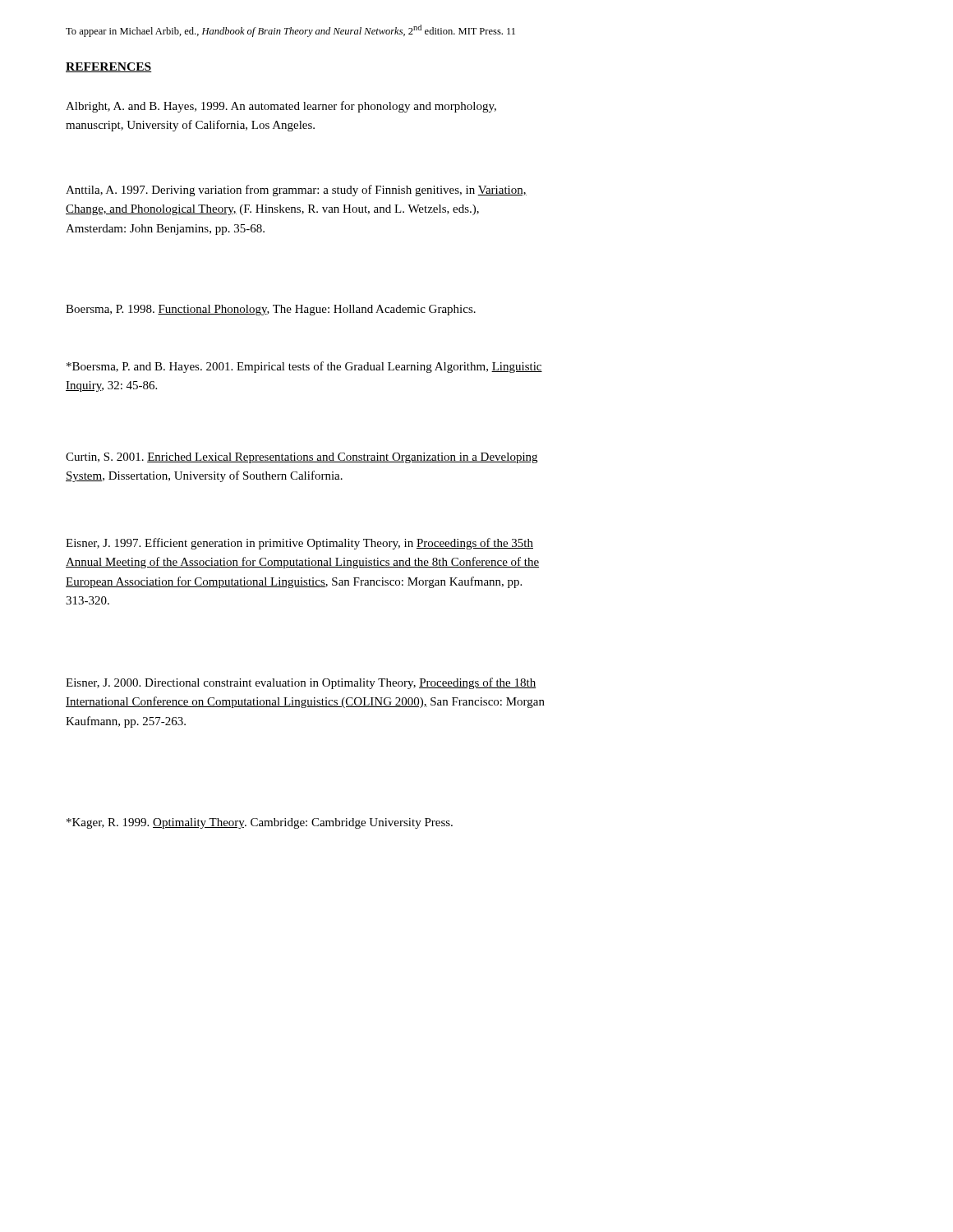Locate the list item that reads "Curtin, S. 2001. Enriched Lexical Representations and Constraint"
The image size is (953, 1232).
point(302,466)
